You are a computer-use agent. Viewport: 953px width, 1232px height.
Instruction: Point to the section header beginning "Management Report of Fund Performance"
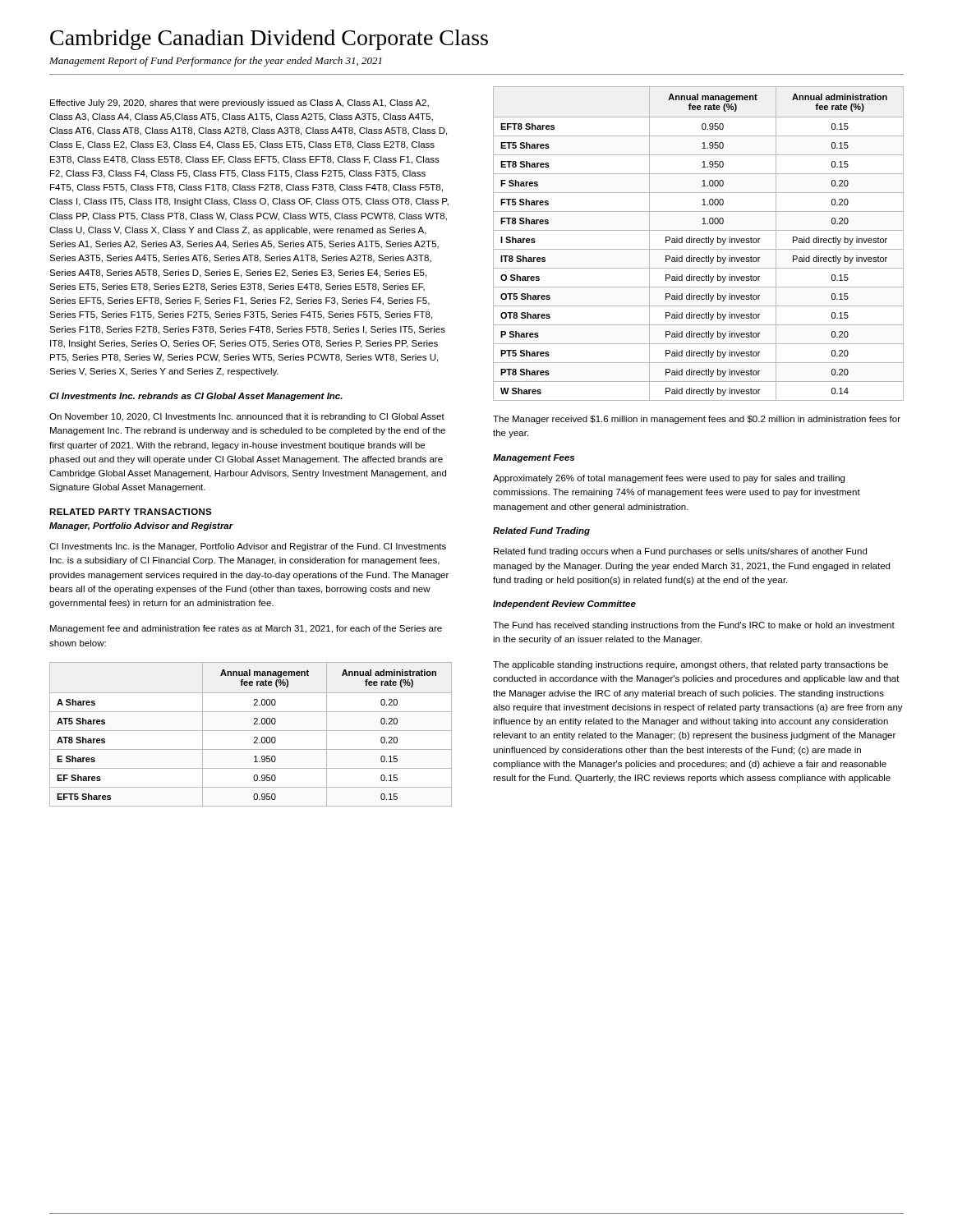(216, 62)
